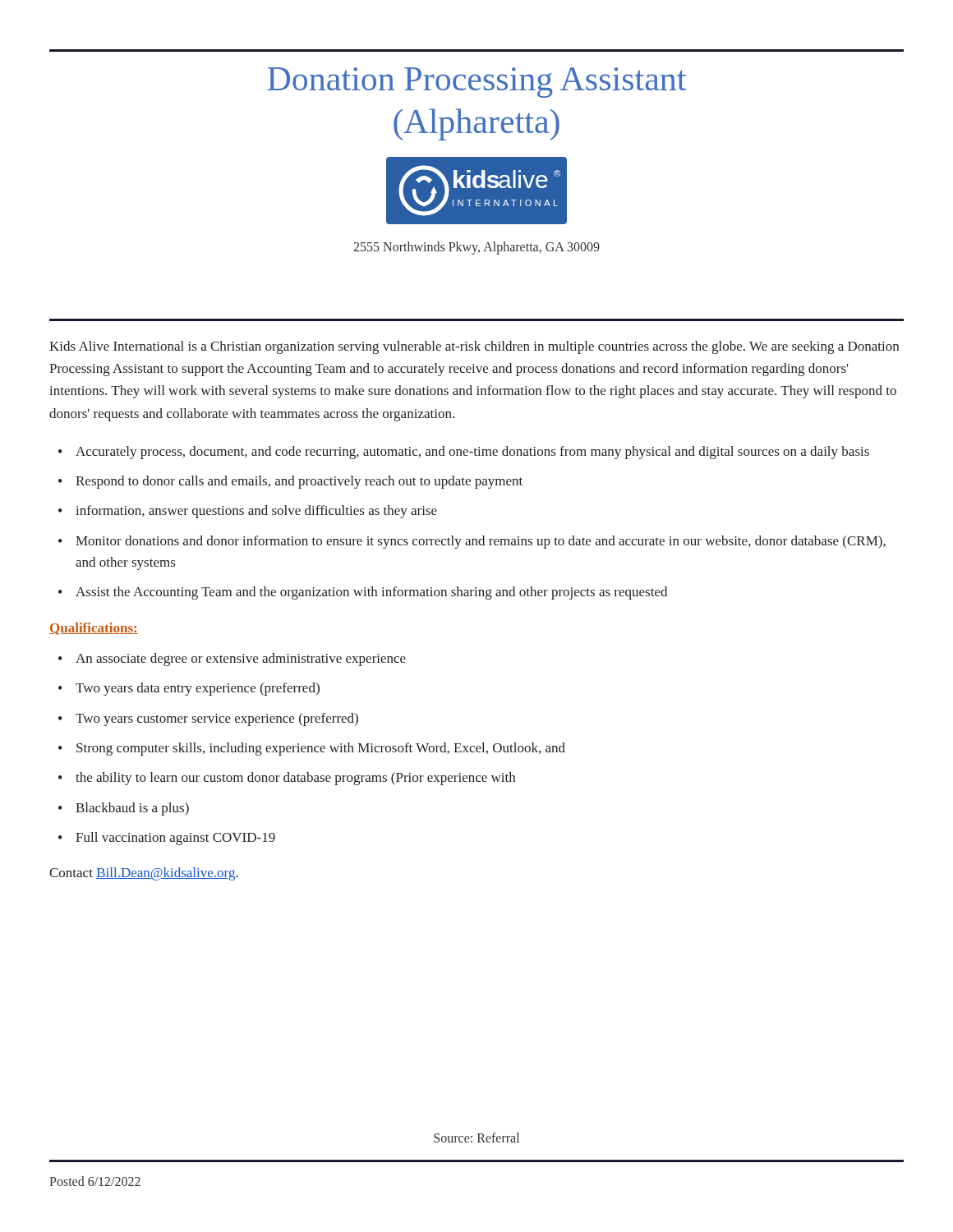Where is the passage that starts "Assist the Accounting Team and the organization with"?
953x1232 pixels.
[372, 592]
